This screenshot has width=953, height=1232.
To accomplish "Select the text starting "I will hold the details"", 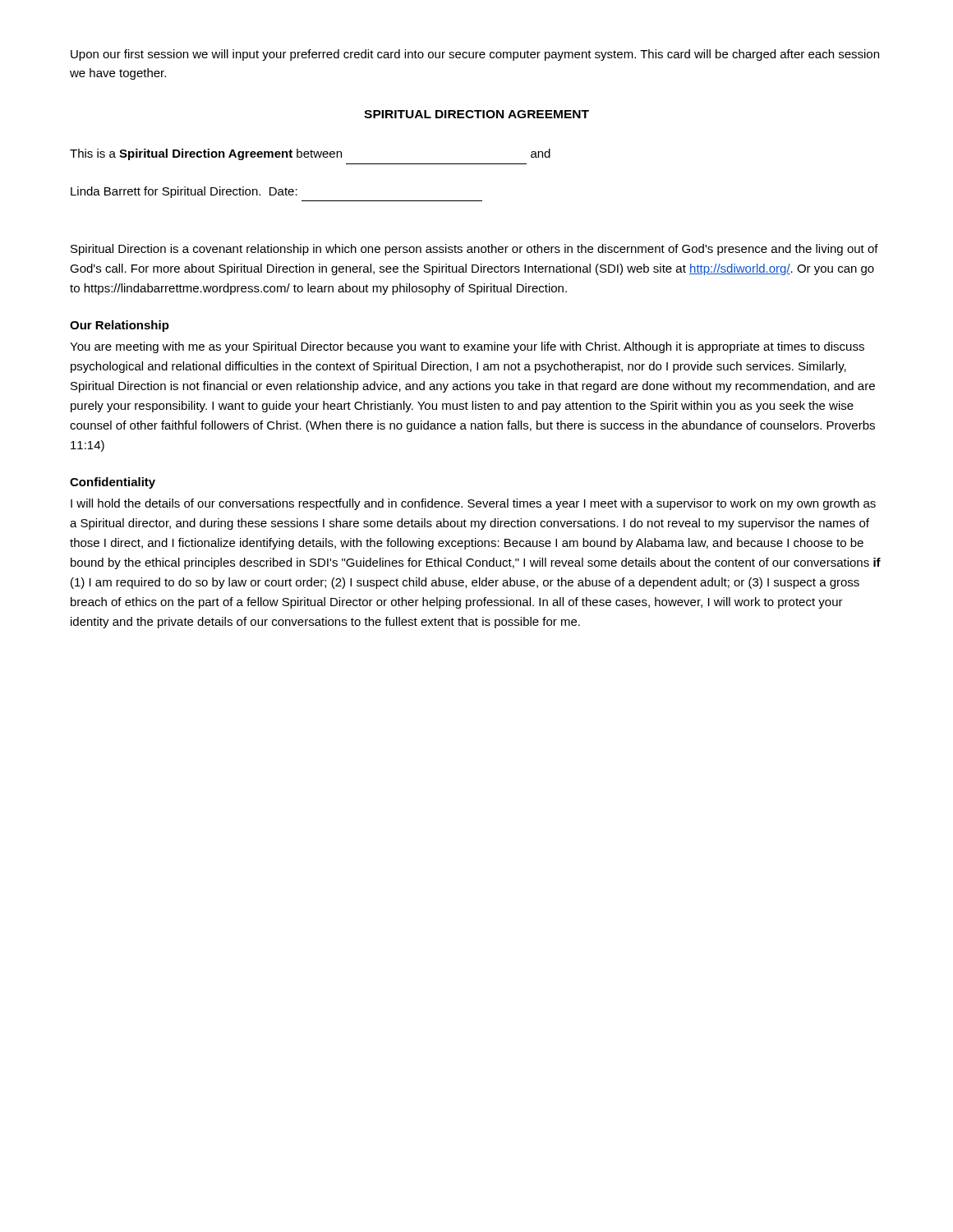I will pos(475,562).
